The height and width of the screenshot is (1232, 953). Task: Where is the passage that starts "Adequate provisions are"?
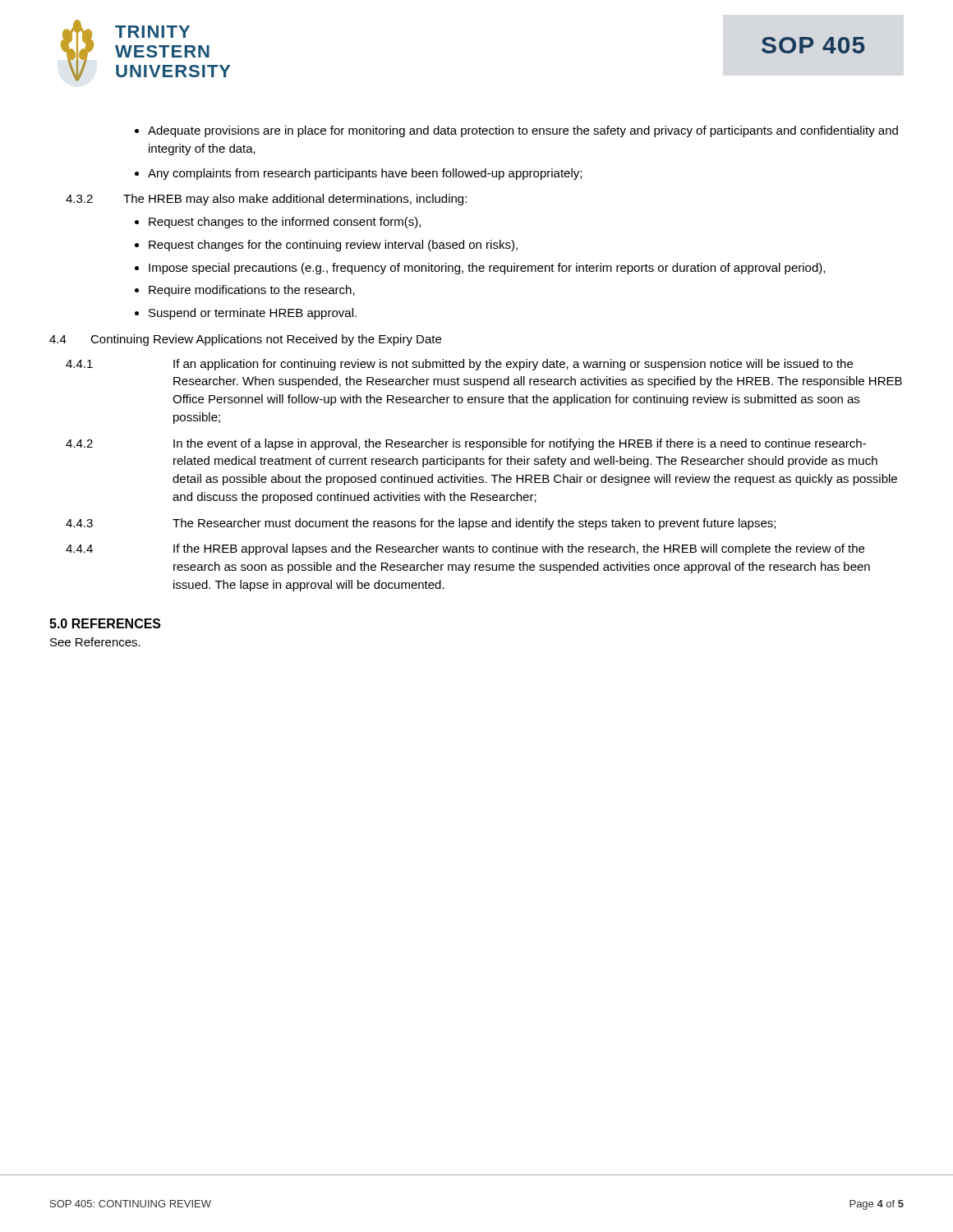pos(523,131)
